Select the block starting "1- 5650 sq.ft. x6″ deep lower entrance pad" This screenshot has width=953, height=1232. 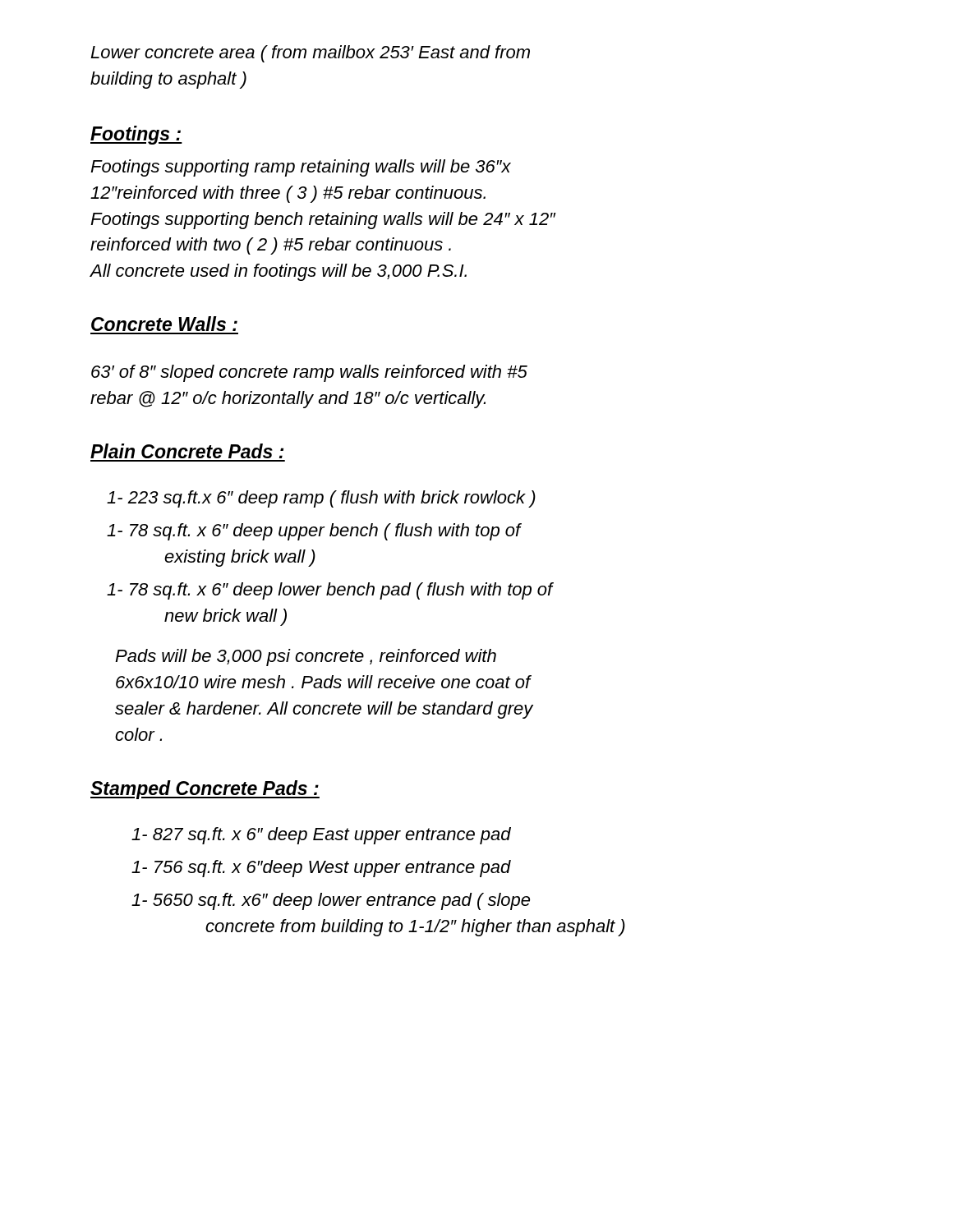point(509,914)
